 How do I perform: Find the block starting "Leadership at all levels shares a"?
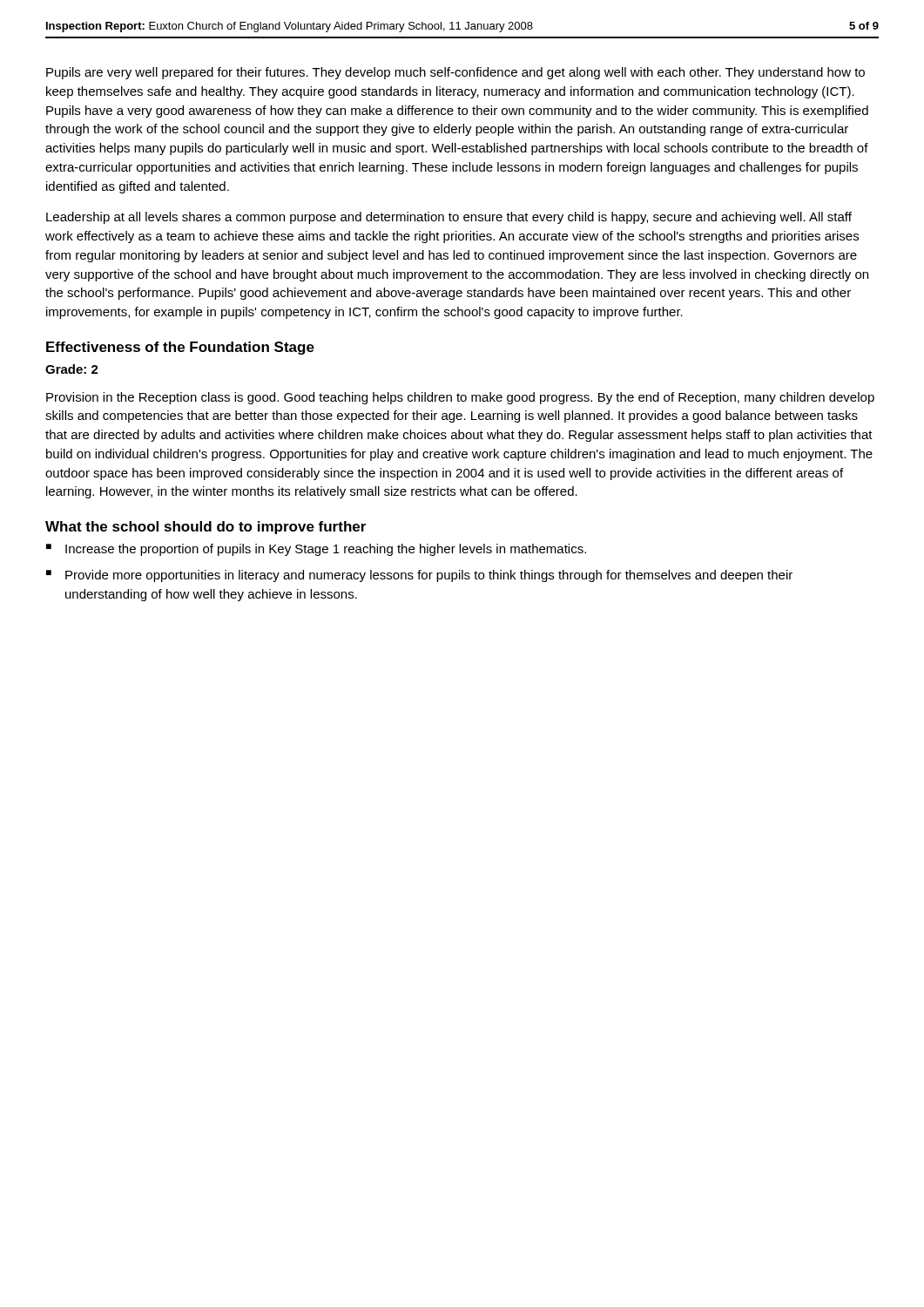tap(462, 264)
